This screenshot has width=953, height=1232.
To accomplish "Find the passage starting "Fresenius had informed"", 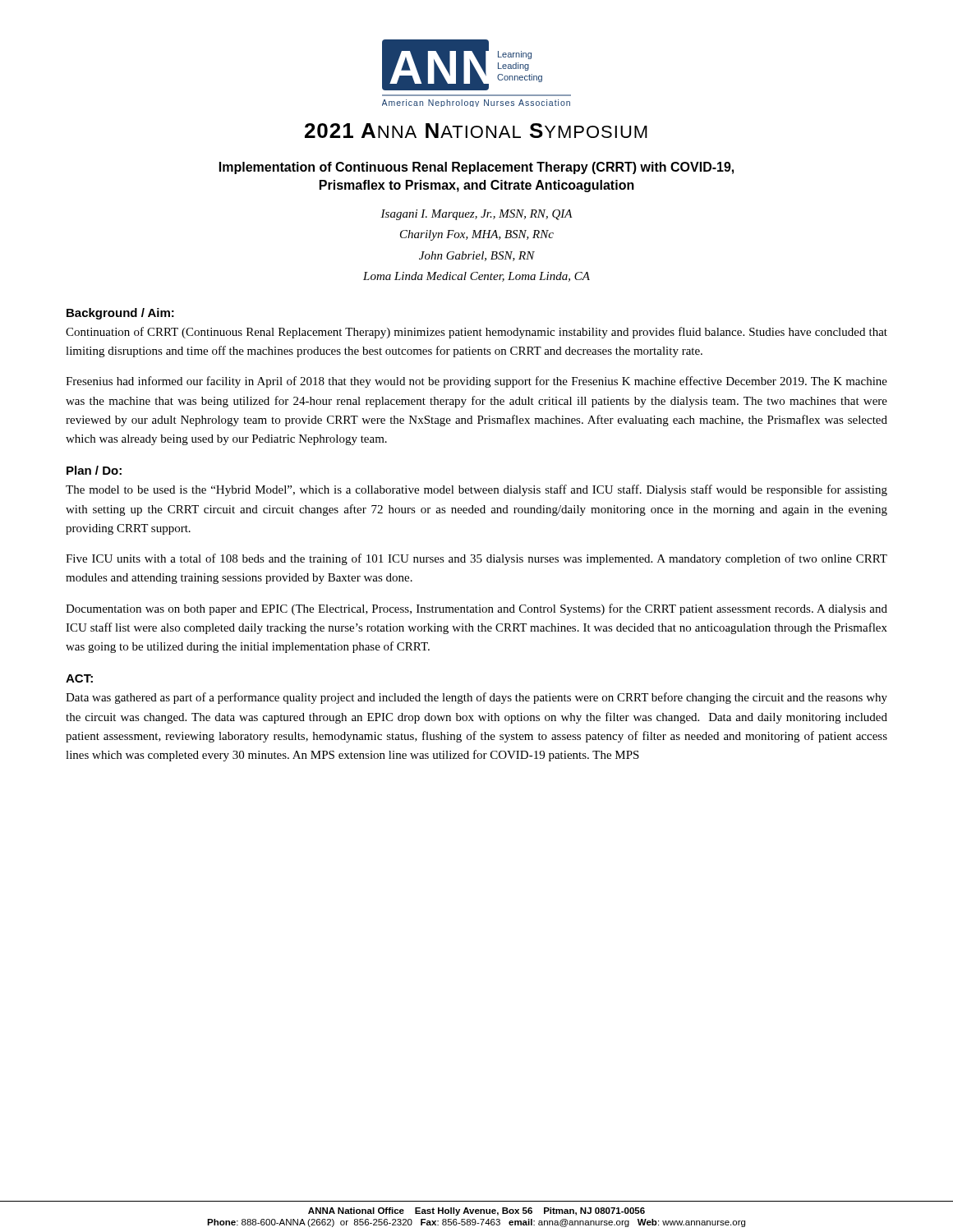I will 476,410.
